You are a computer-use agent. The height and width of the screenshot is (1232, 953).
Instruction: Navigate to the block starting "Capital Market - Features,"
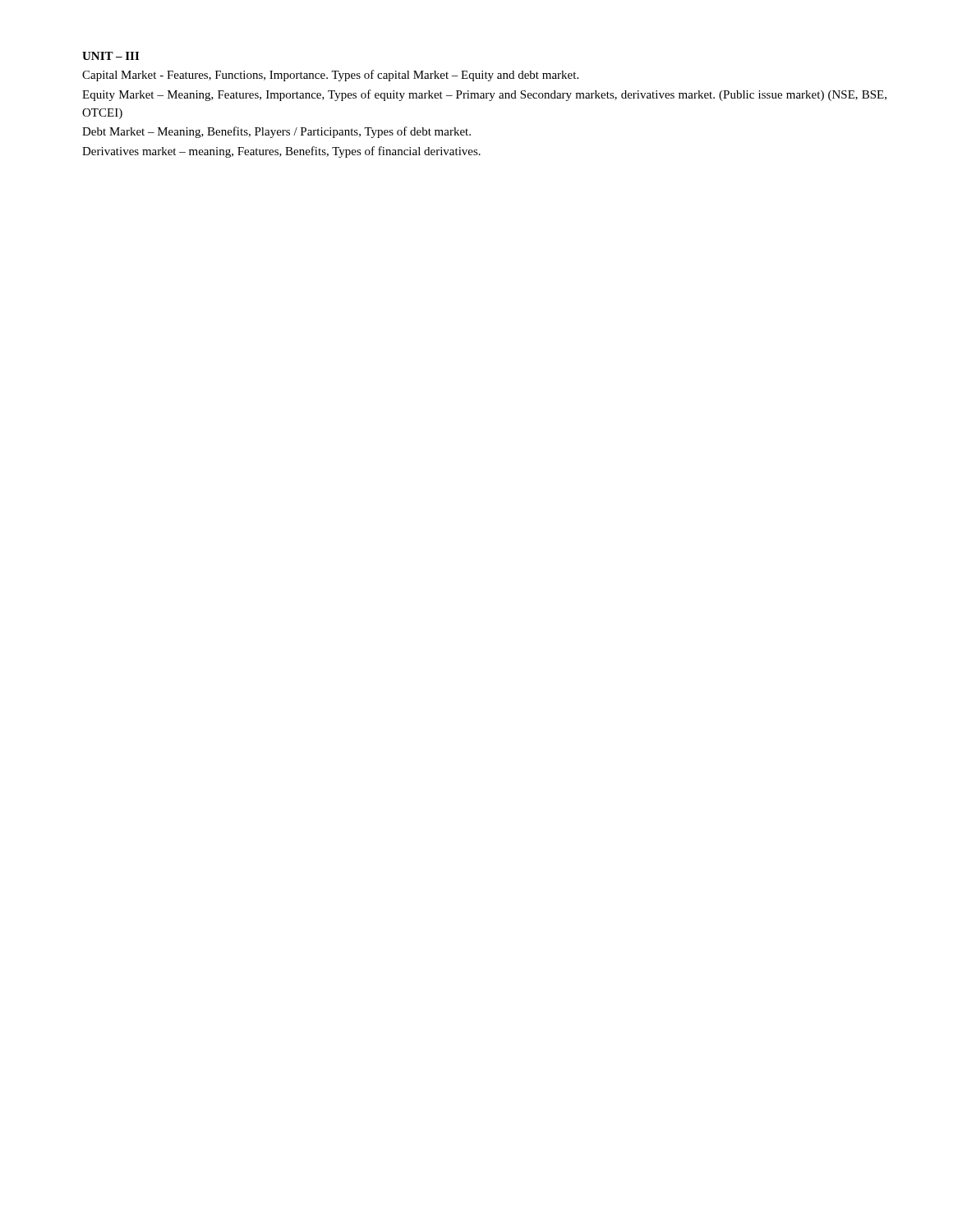(x=331, y=75)
